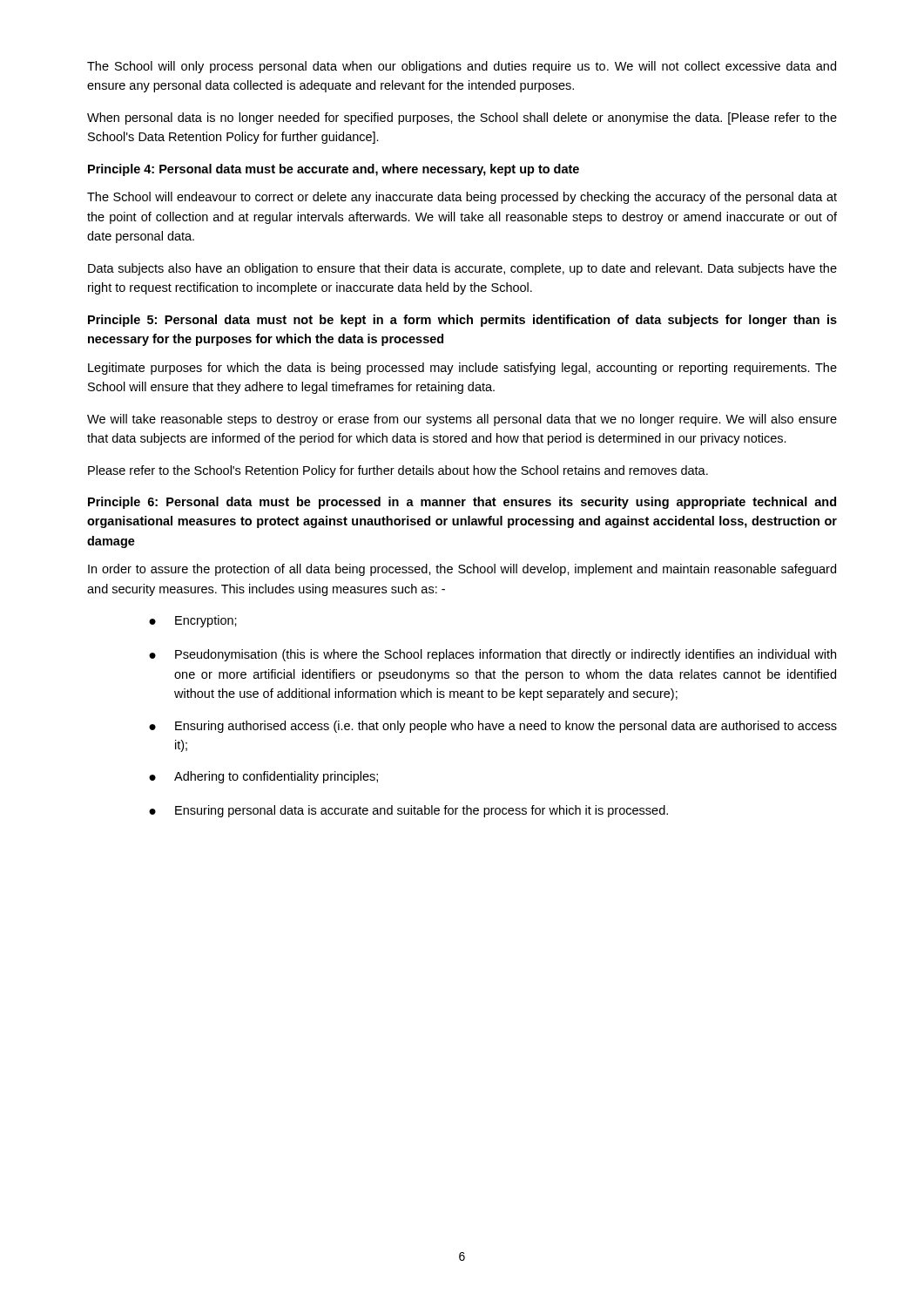Select the text block starting "Principle 6: Personal data must"
The width and height of the screenshot is (924, 1307).
point(462,521)
